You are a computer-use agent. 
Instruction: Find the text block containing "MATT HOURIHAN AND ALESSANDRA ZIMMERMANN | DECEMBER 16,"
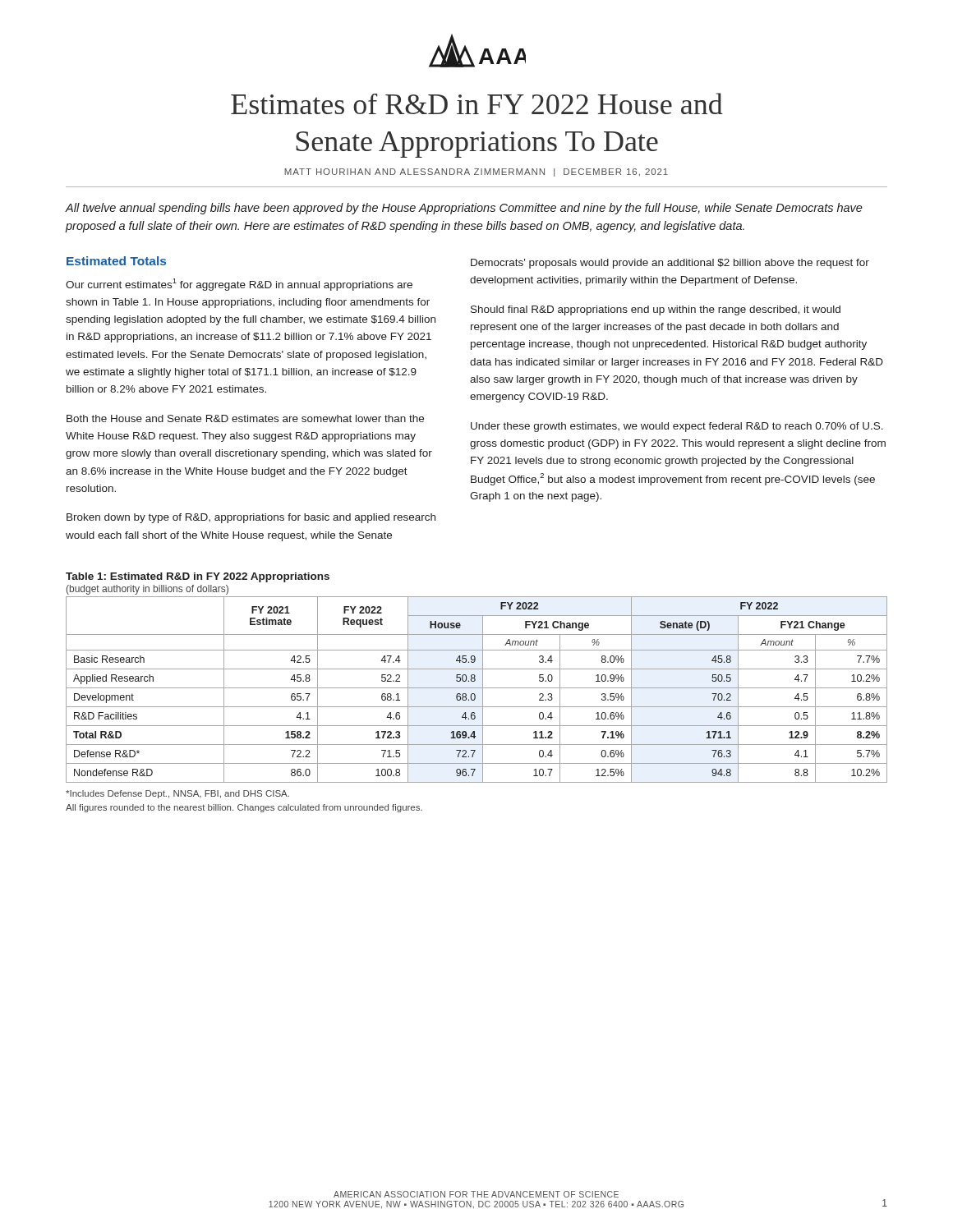point(476,172)
